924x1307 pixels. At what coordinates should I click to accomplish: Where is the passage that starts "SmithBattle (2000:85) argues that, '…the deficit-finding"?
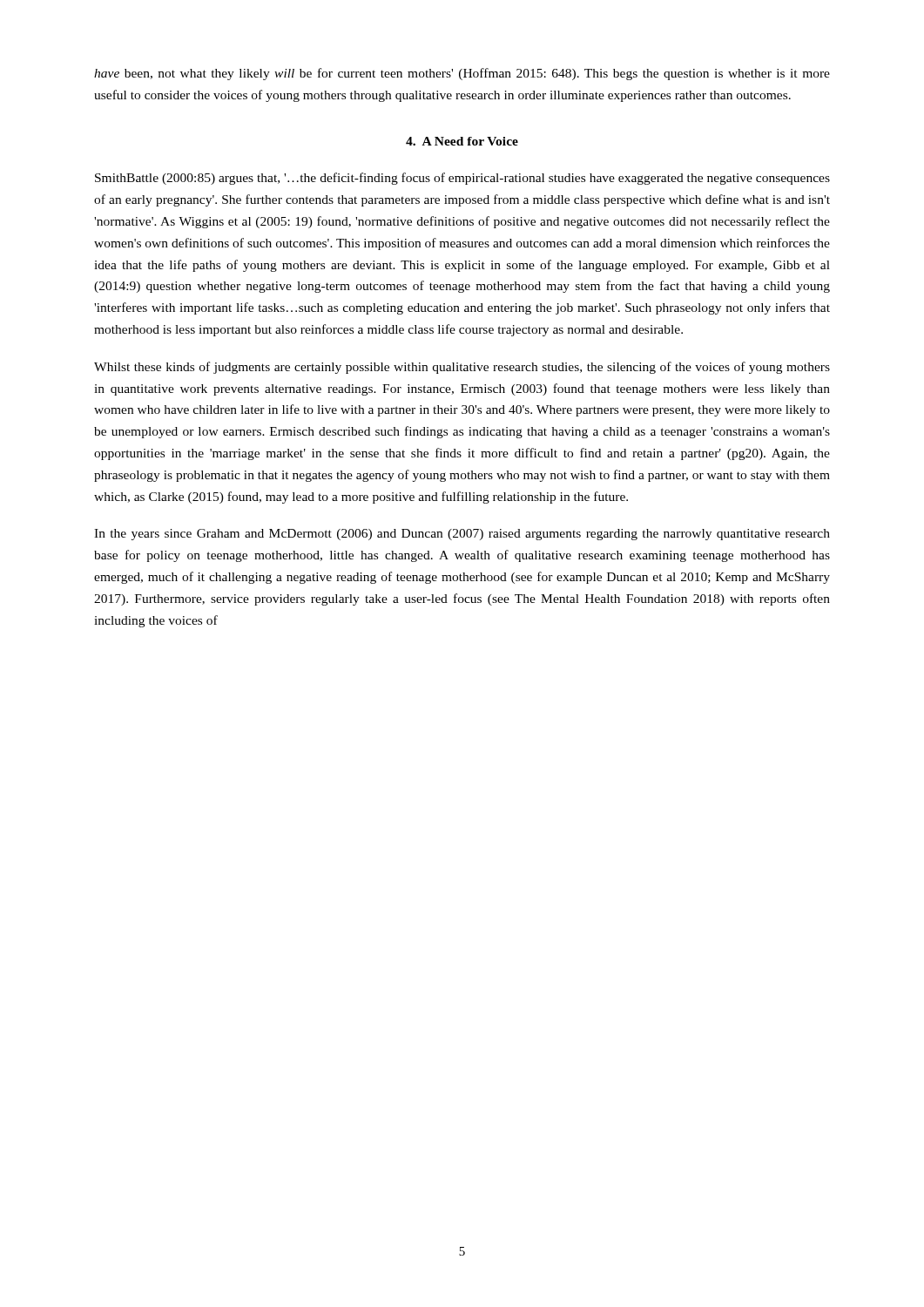462,253
